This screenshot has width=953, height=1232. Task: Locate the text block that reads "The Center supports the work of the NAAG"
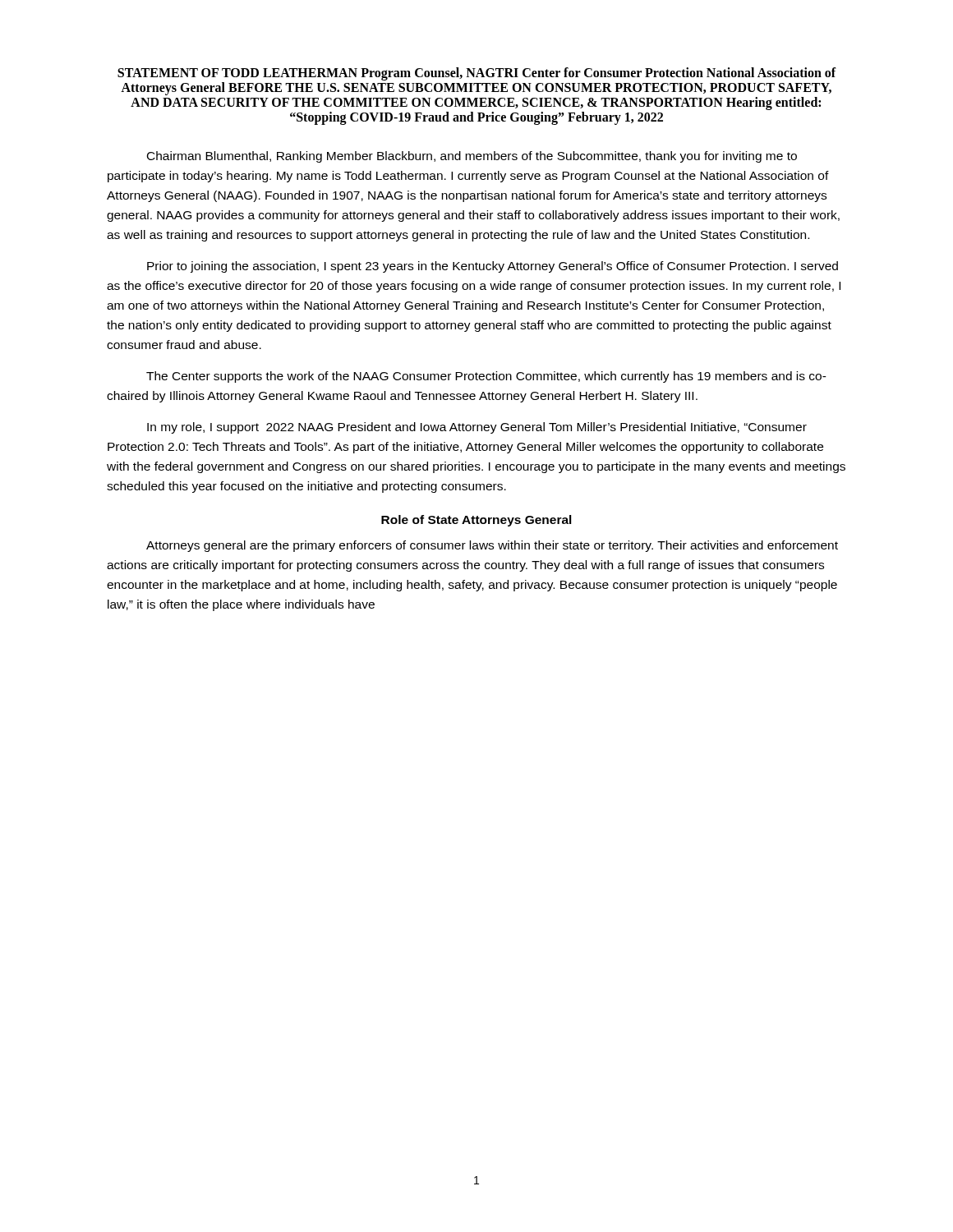click(x=476, y=386)
